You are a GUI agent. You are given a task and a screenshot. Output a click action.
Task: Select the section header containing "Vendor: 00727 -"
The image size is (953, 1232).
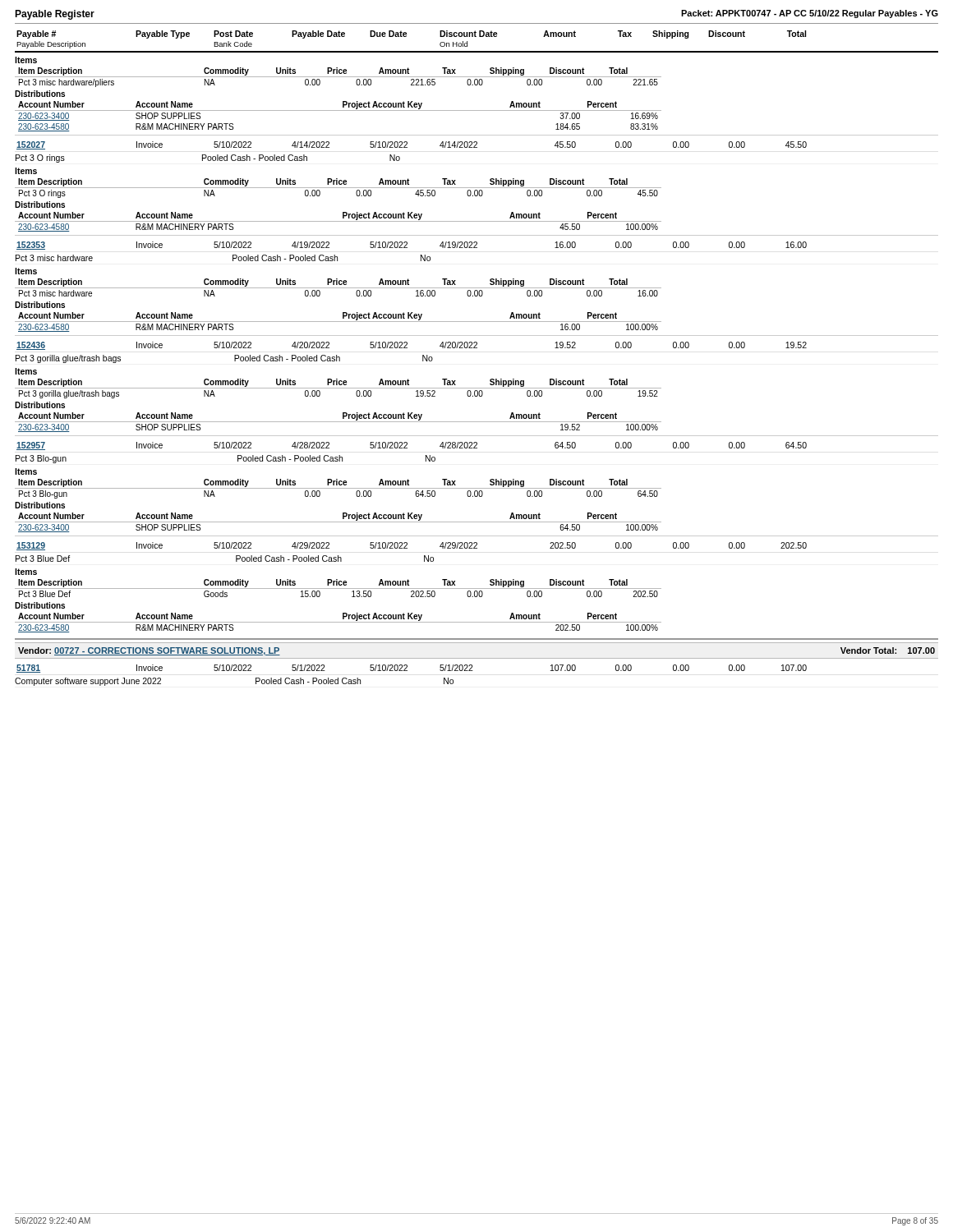pyautogui.click(x=476, y=650)
